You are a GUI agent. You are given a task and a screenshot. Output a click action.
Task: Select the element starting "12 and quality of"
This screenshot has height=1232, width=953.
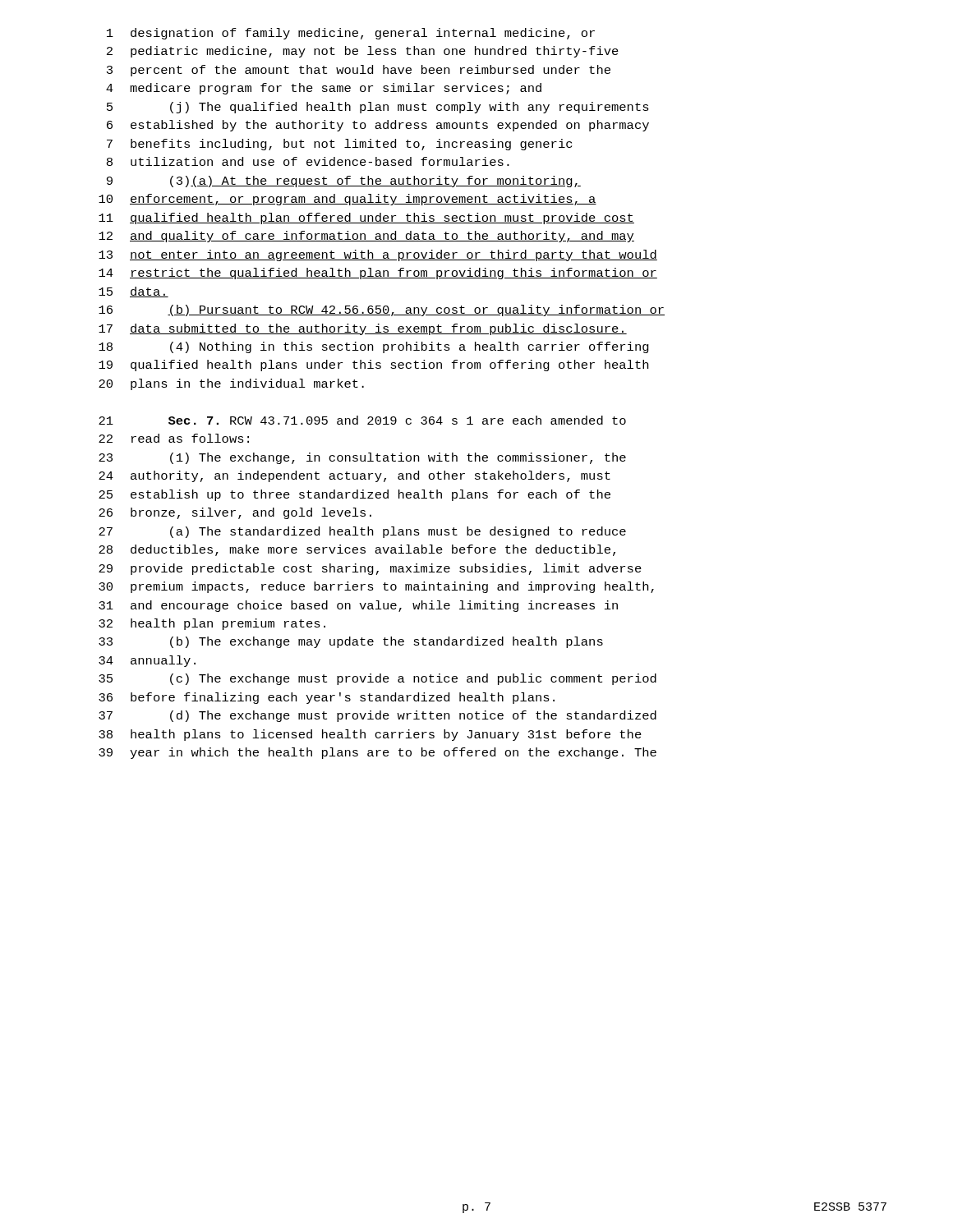tap(485, 237)
